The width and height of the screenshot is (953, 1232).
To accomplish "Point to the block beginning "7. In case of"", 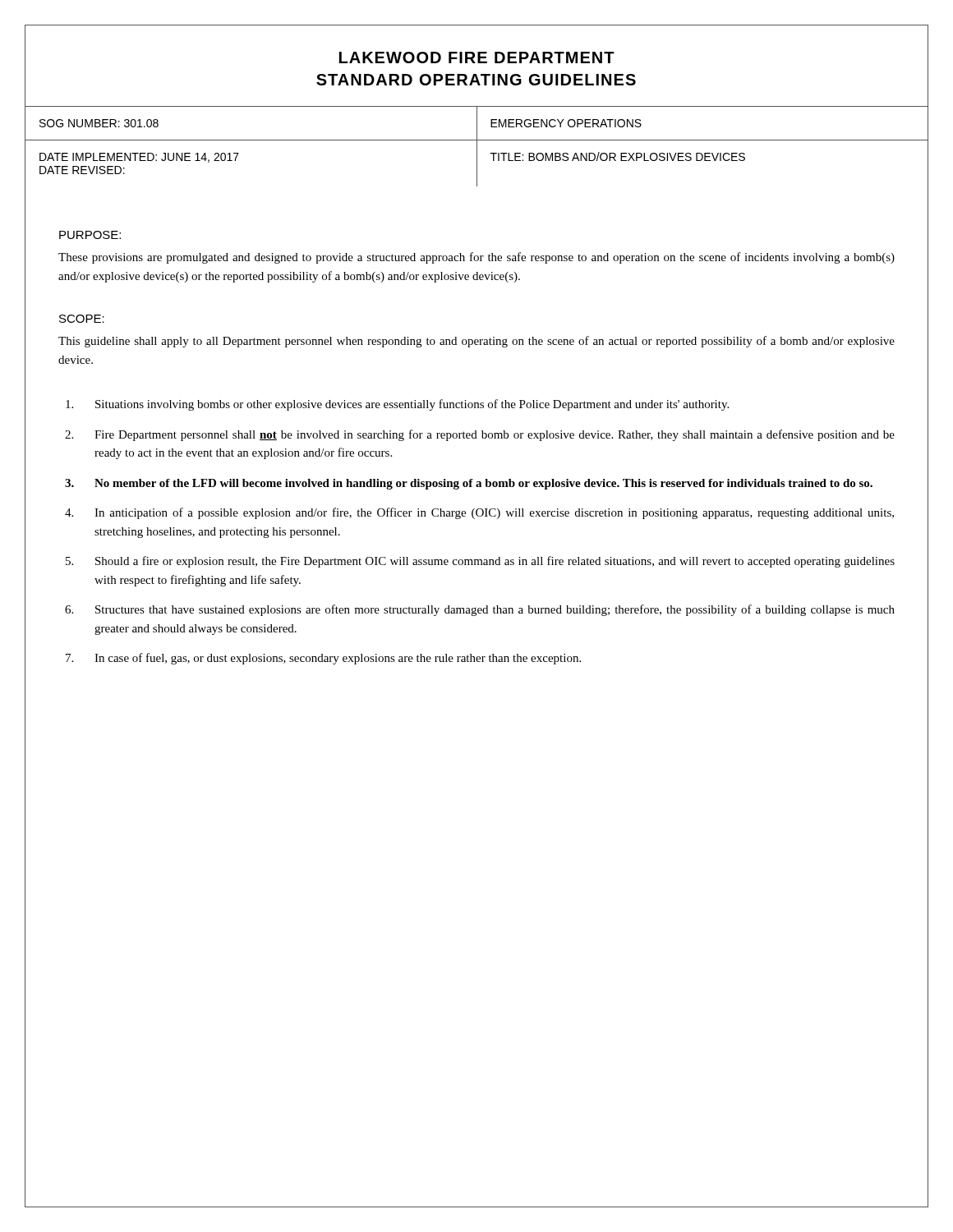I will tap(476, 658).
